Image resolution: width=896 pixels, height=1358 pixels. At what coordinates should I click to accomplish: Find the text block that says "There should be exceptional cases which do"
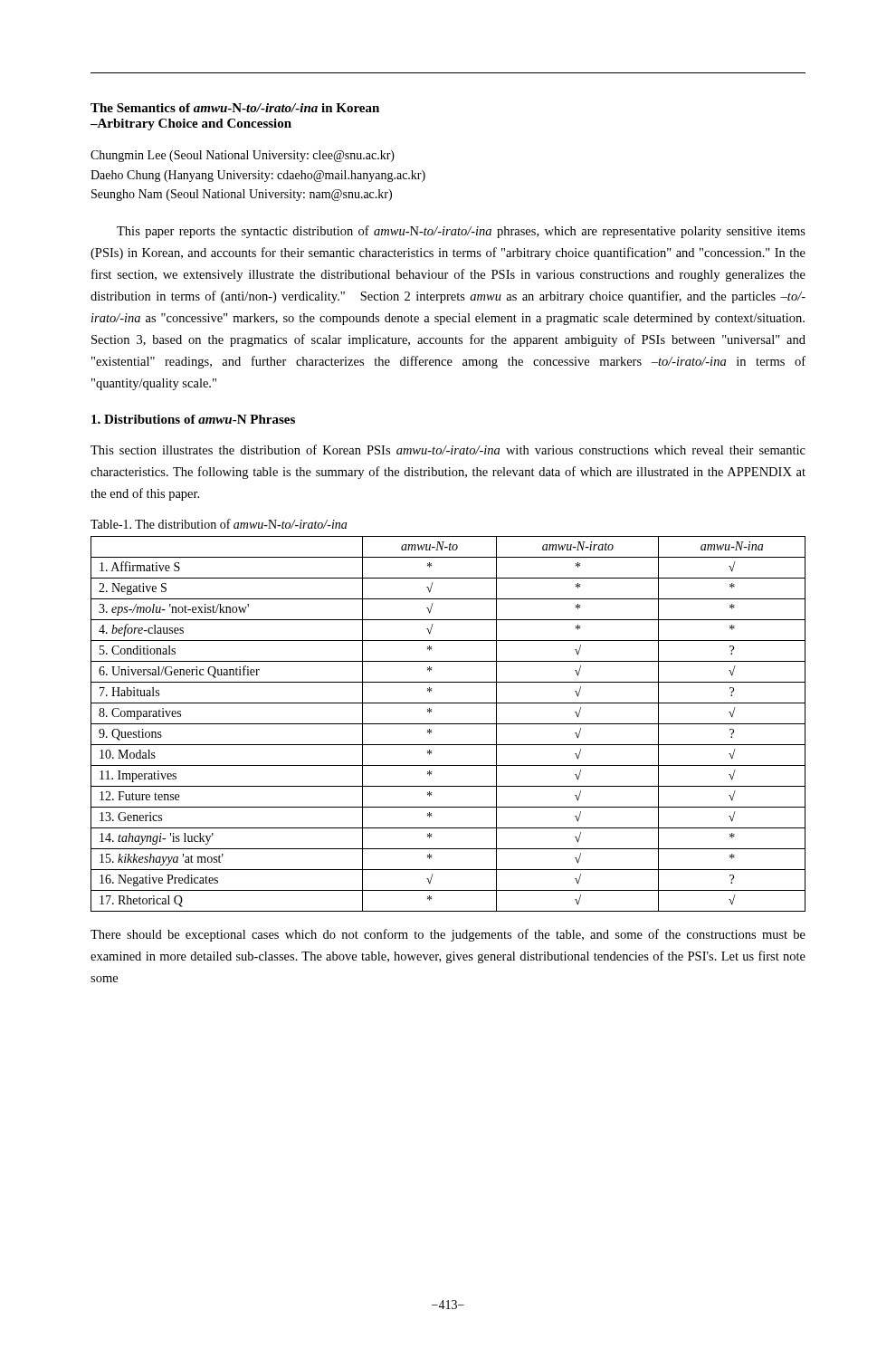pyautogui.click(x=448, y=956)
